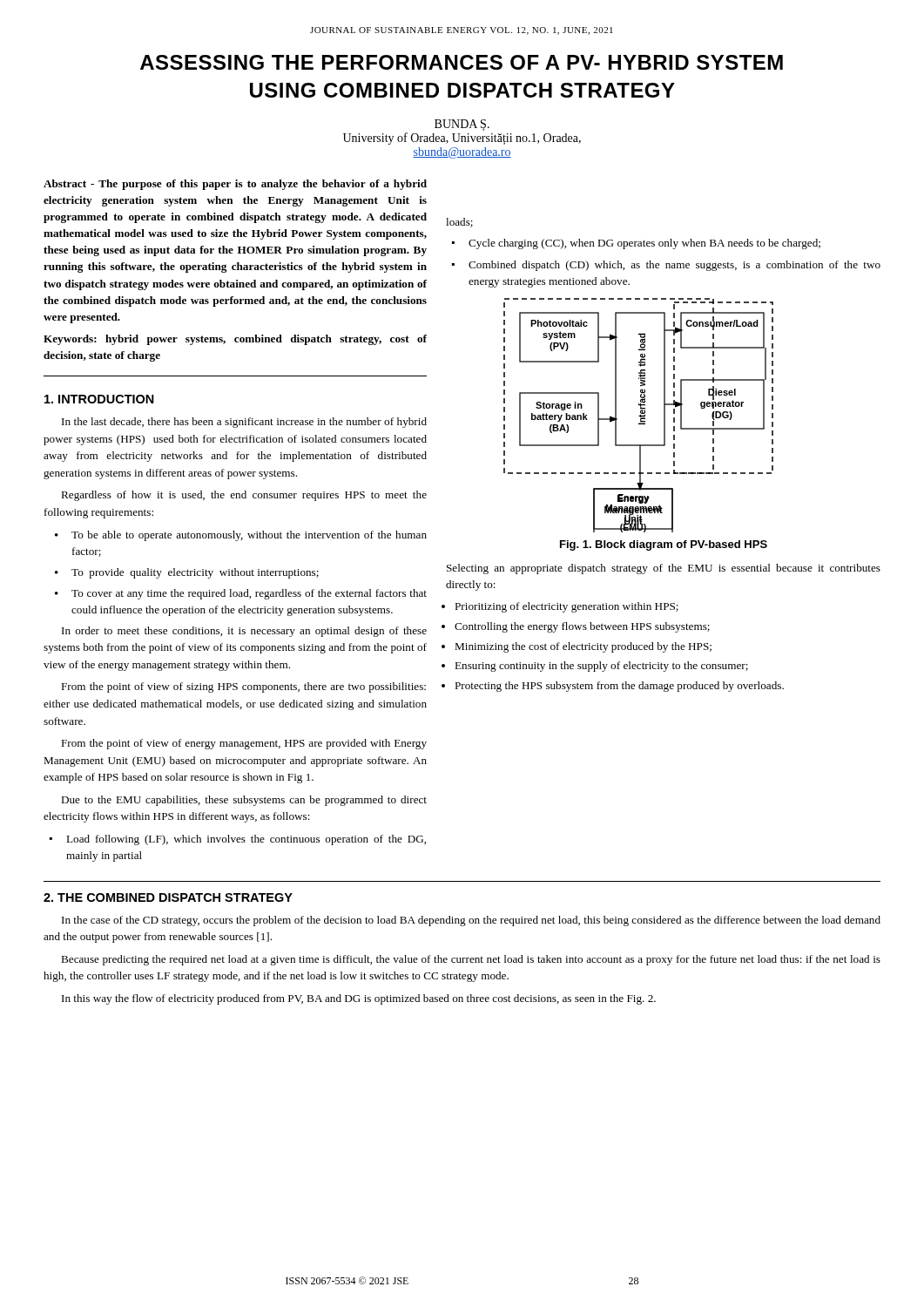Select the section header containing "2. THE COMBINED DISPATCH STRATEGY"

click(x=168, y=897)
